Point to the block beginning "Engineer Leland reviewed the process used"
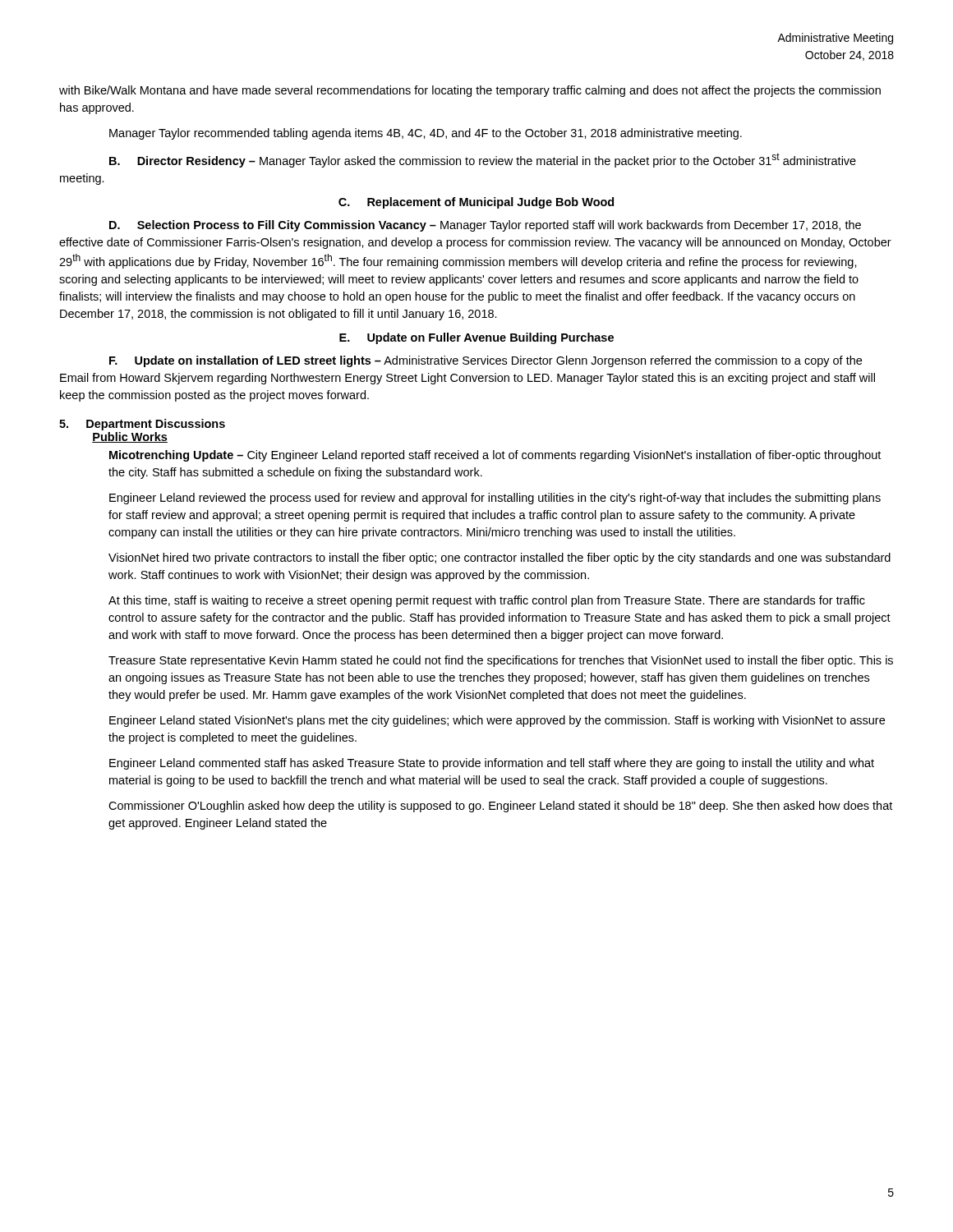 click(501, 515)
